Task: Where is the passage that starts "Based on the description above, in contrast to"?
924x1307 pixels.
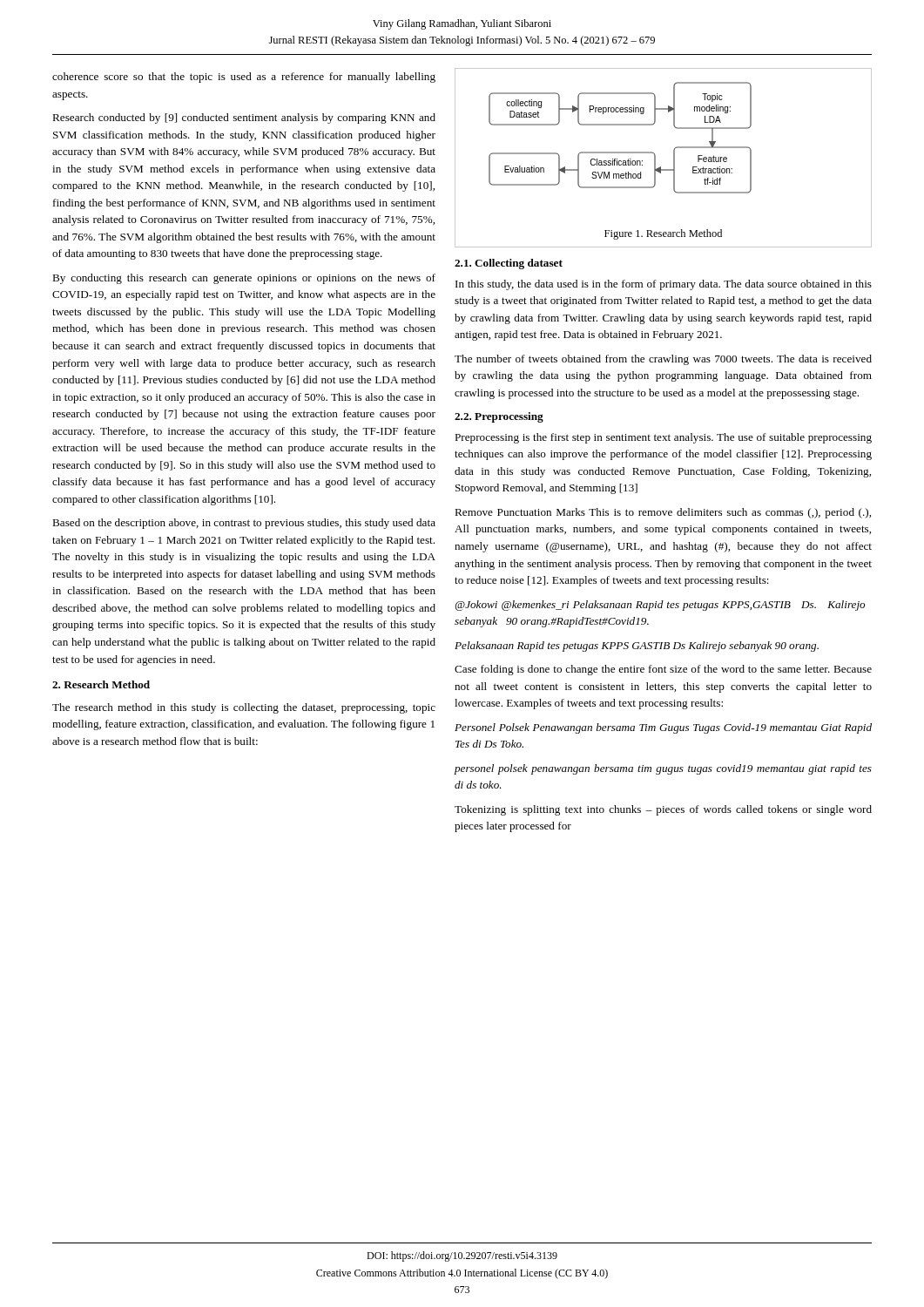Action: click(244, 591)
